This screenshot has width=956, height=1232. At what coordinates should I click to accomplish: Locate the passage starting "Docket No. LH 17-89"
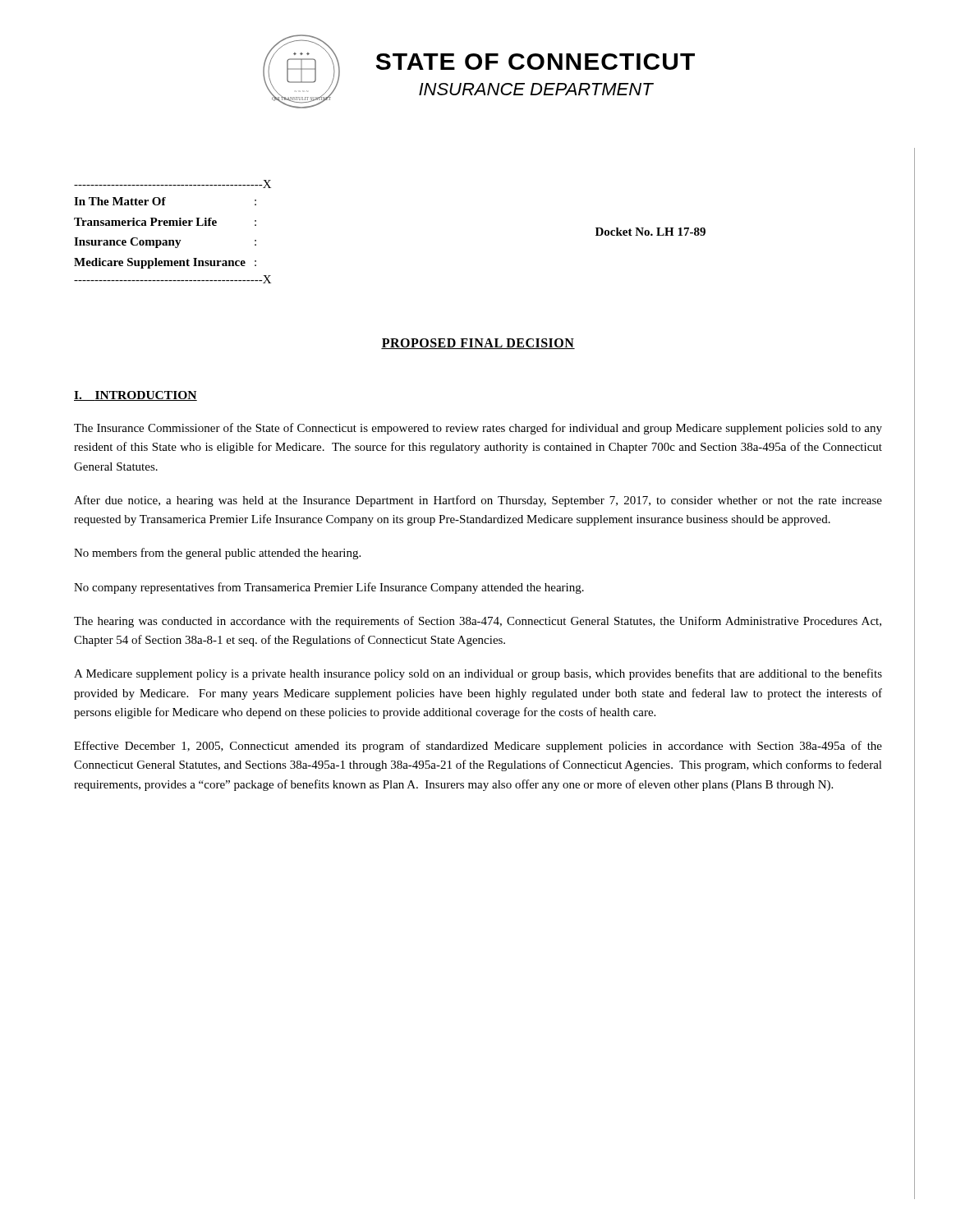point(650,231)
